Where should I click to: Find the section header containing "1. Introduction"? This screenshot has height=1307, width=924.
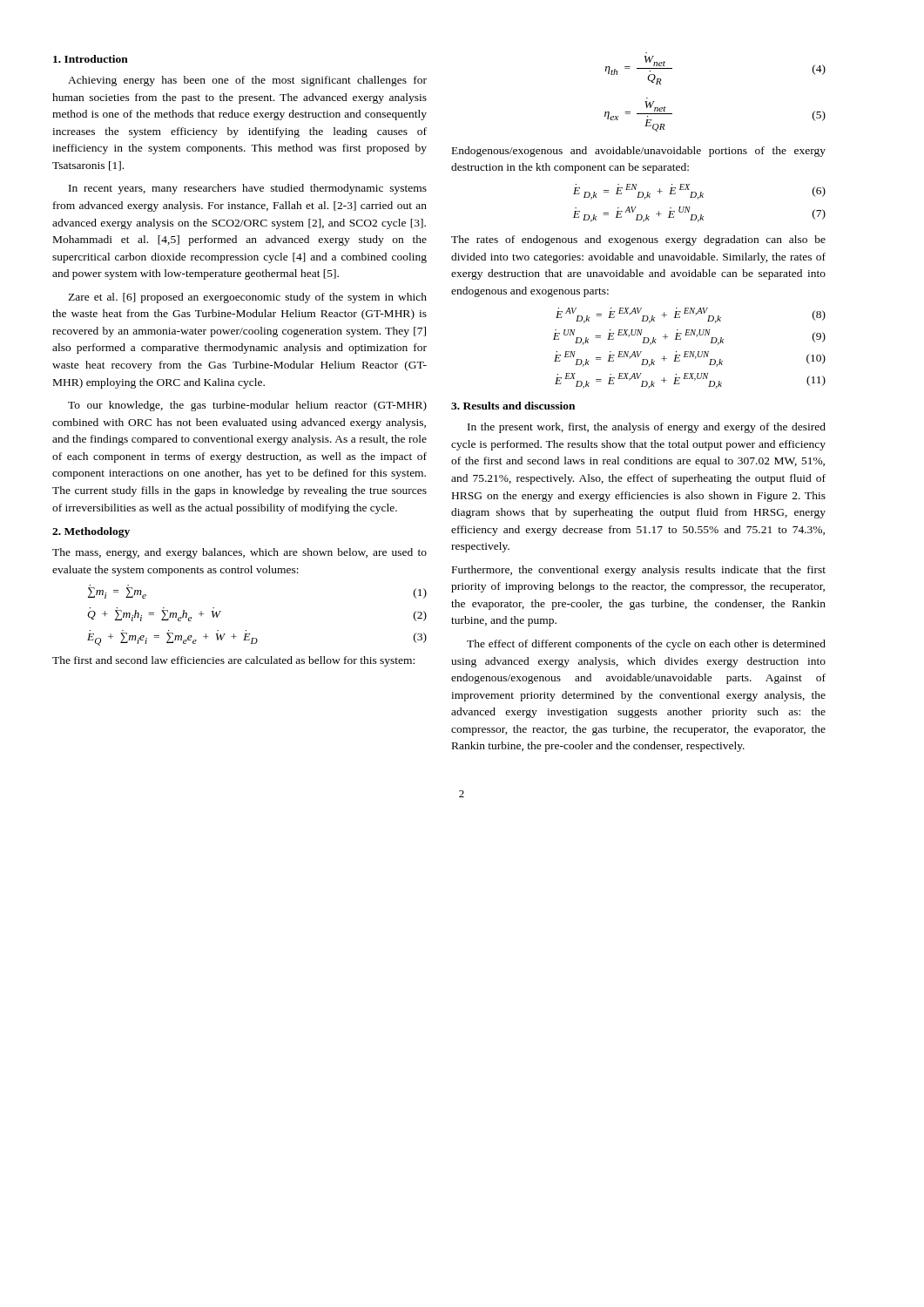click(90, 59)
